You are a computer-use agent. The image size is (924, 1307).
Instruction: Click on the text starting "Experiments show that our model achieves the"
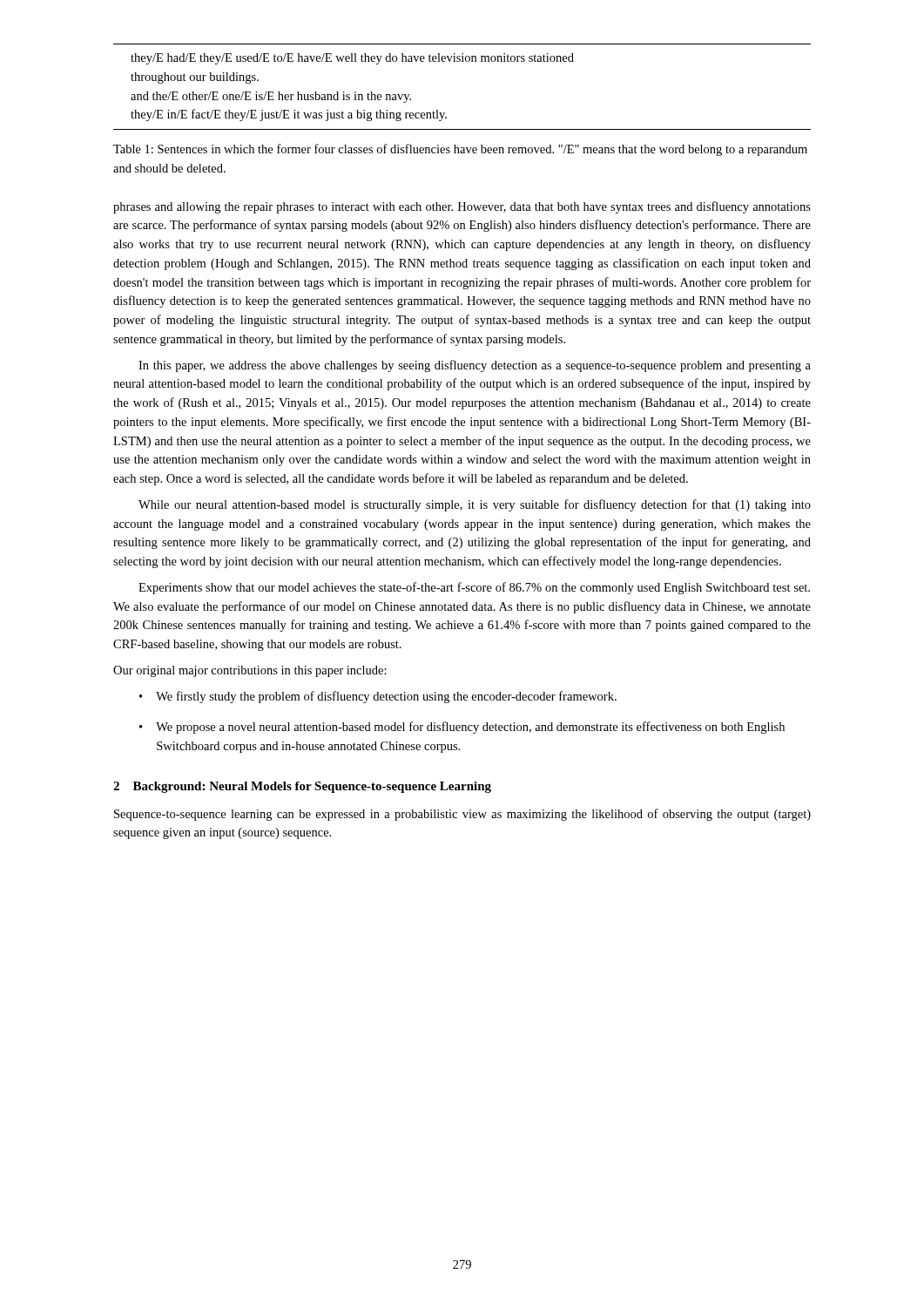(462, 616)
